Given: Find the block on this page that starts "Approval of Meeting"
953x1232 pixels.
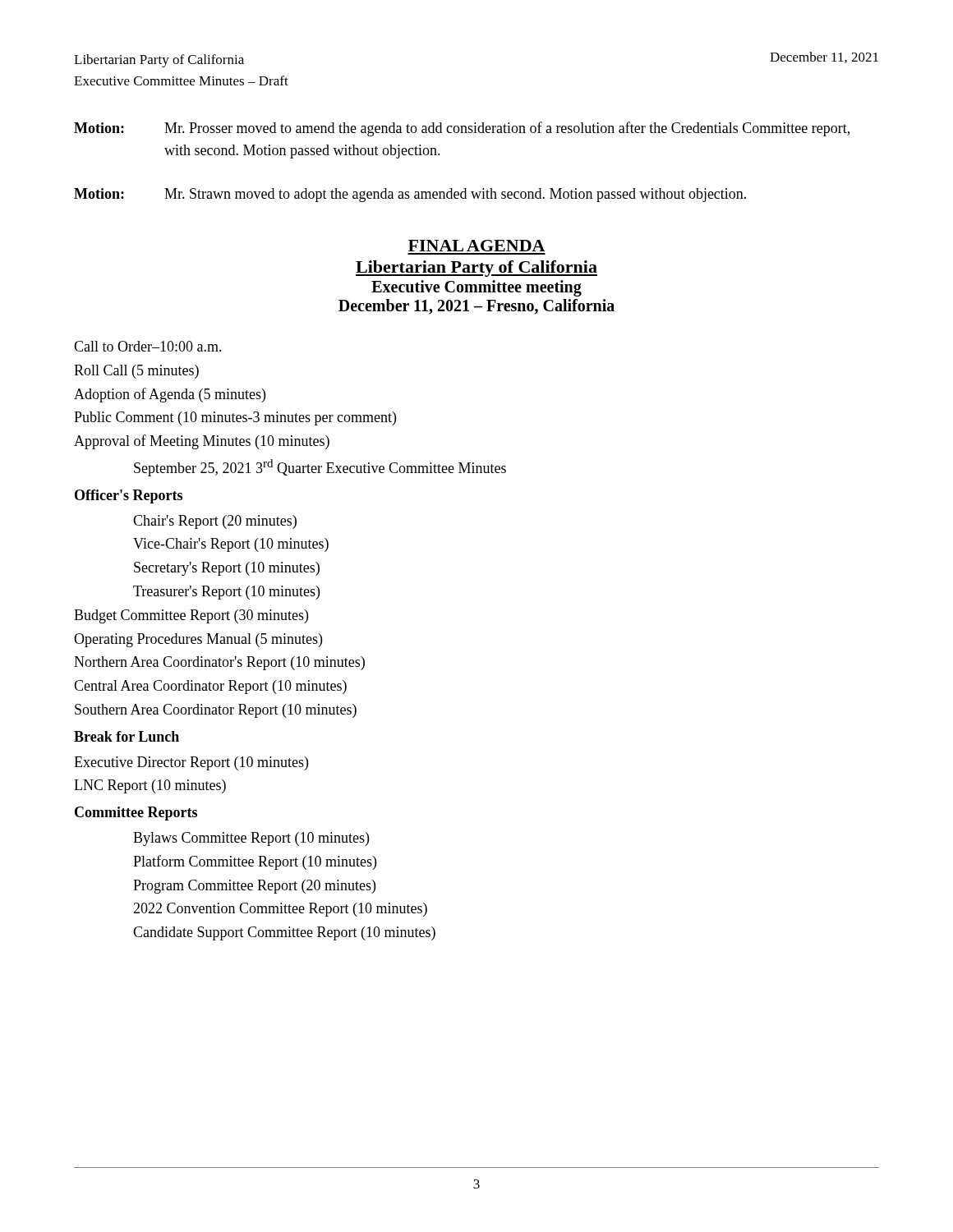Looking at the screenshot, I should 202,441.
